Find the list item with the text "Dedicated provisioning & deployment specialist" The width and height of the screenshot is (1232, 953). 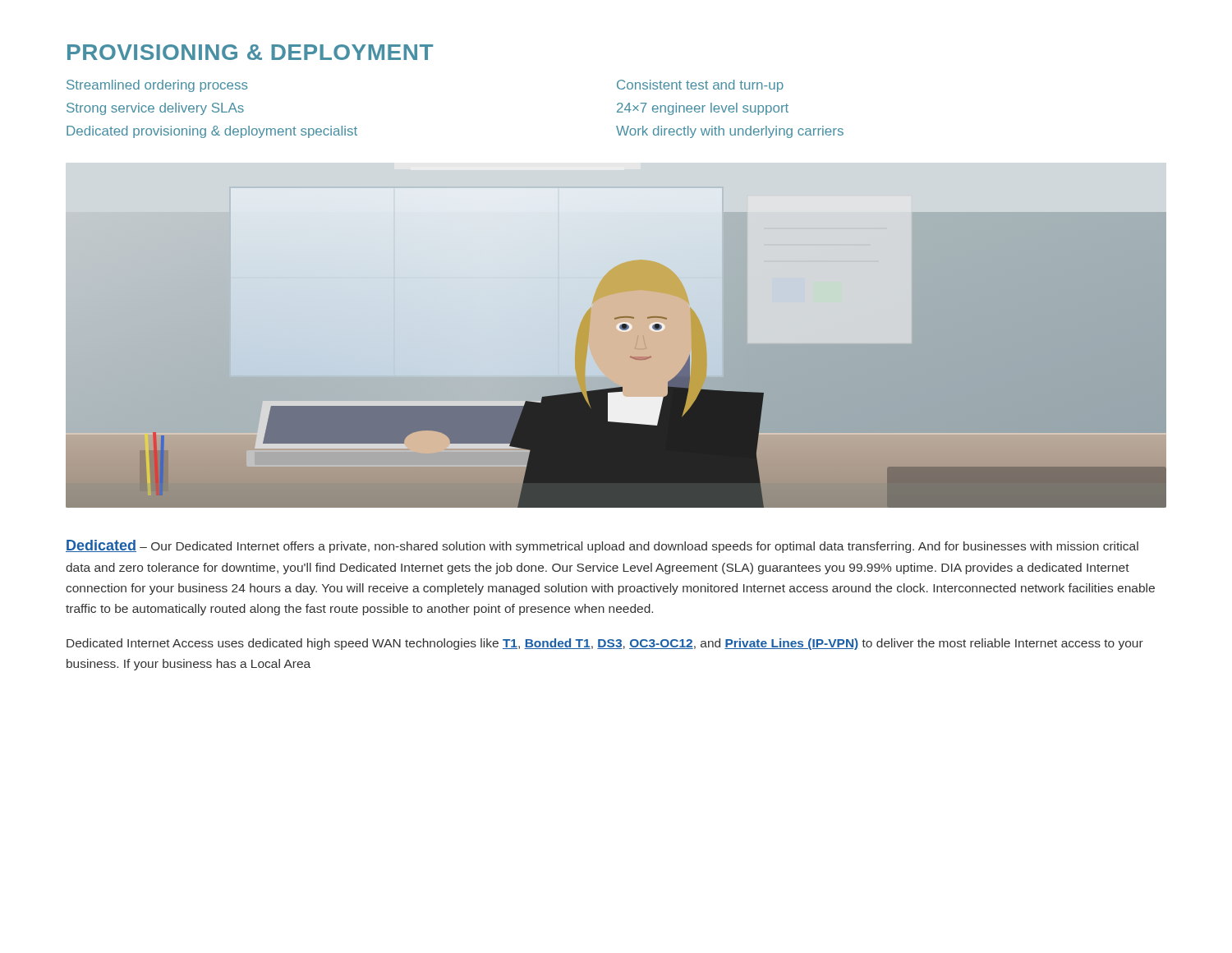(x=212, y=131)
